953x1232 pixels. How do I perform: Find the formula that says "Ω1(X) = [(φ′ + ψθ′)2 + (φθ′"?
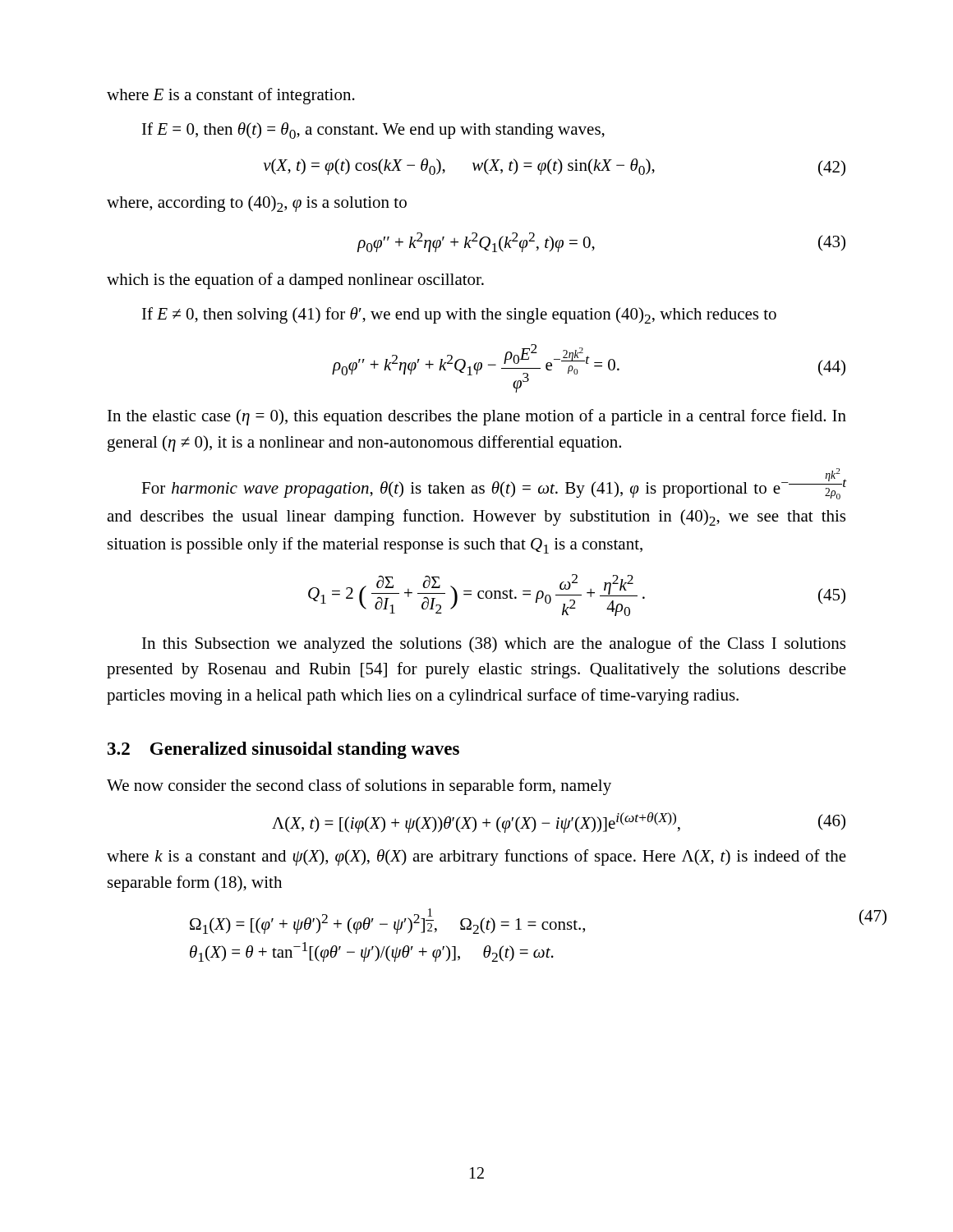coord(518,936)
